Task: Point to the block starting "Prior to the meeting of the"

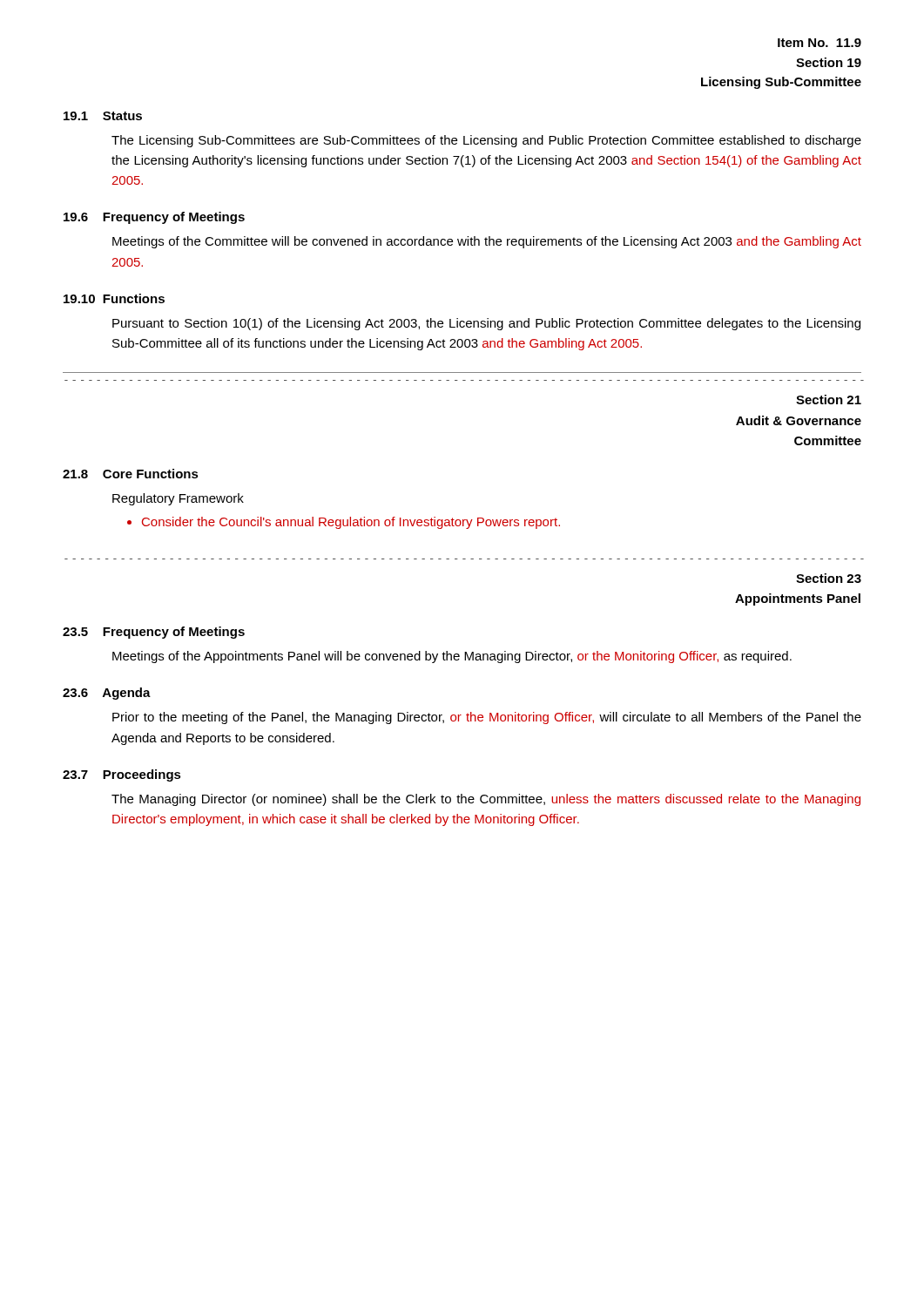Action: [x=486, y=727]
